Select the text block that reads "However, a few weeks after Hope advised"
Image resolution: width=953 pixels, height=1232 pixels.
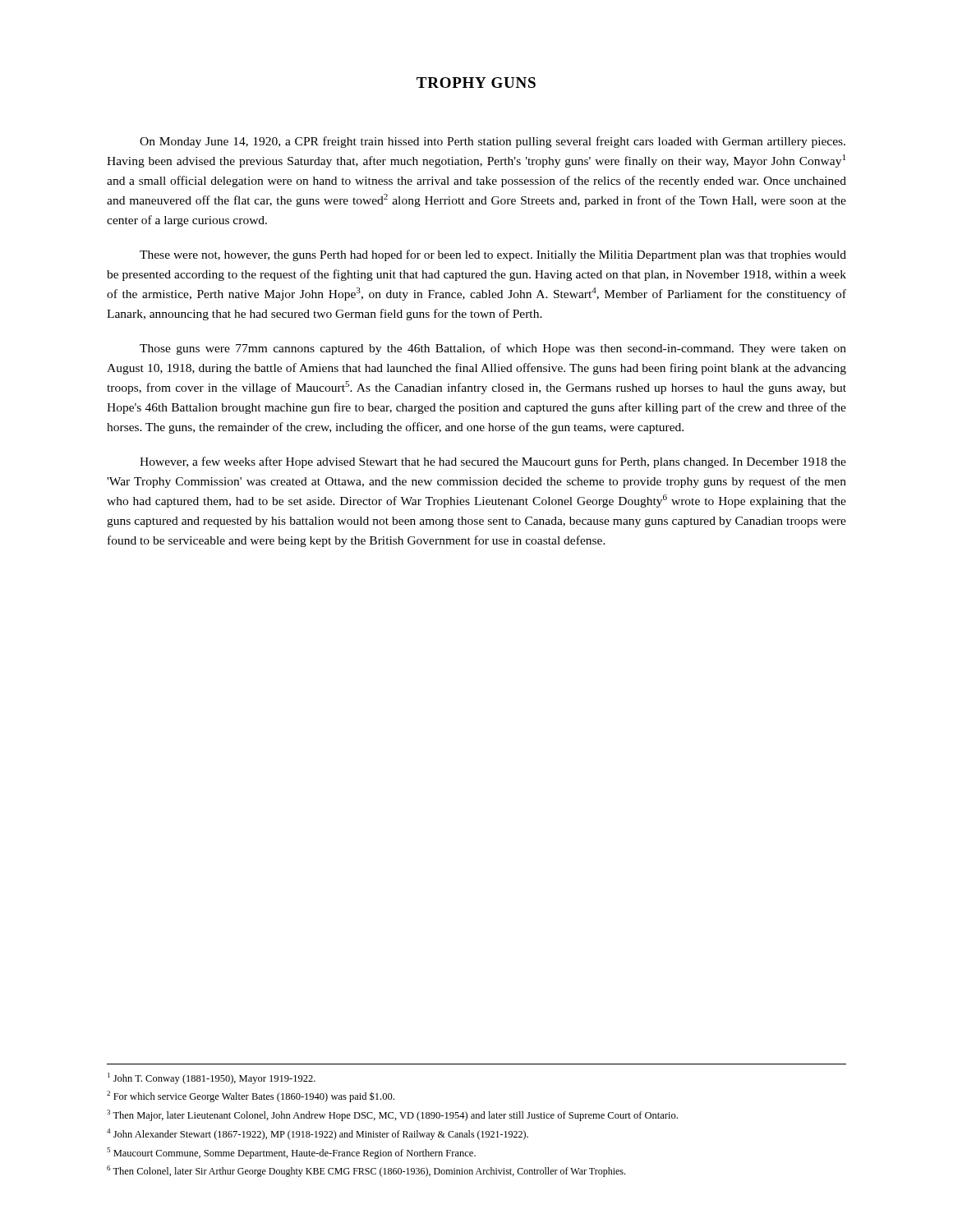(476, 501)
